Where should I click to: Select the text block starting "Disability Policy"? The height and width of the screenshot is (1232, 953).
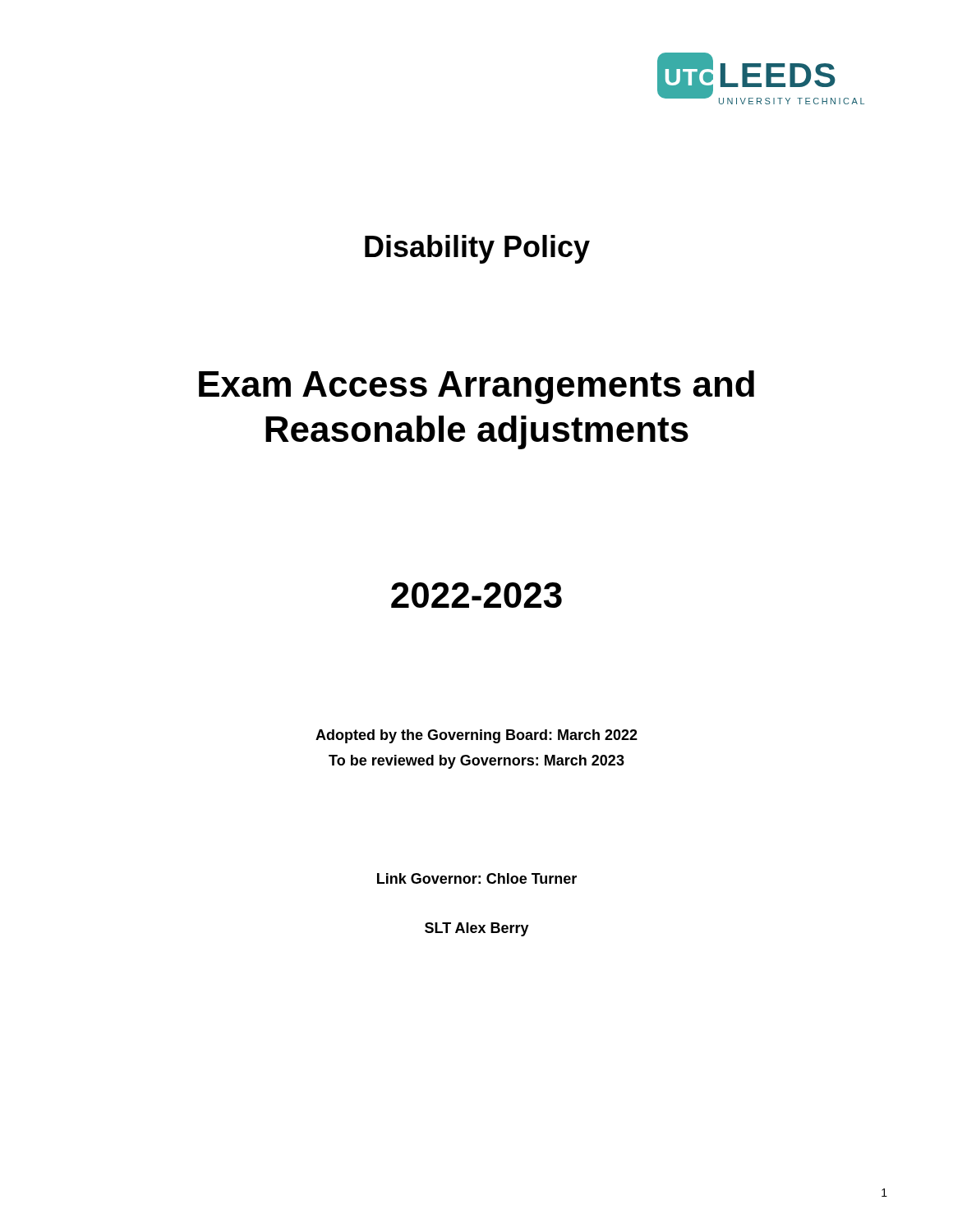point(476,247)
